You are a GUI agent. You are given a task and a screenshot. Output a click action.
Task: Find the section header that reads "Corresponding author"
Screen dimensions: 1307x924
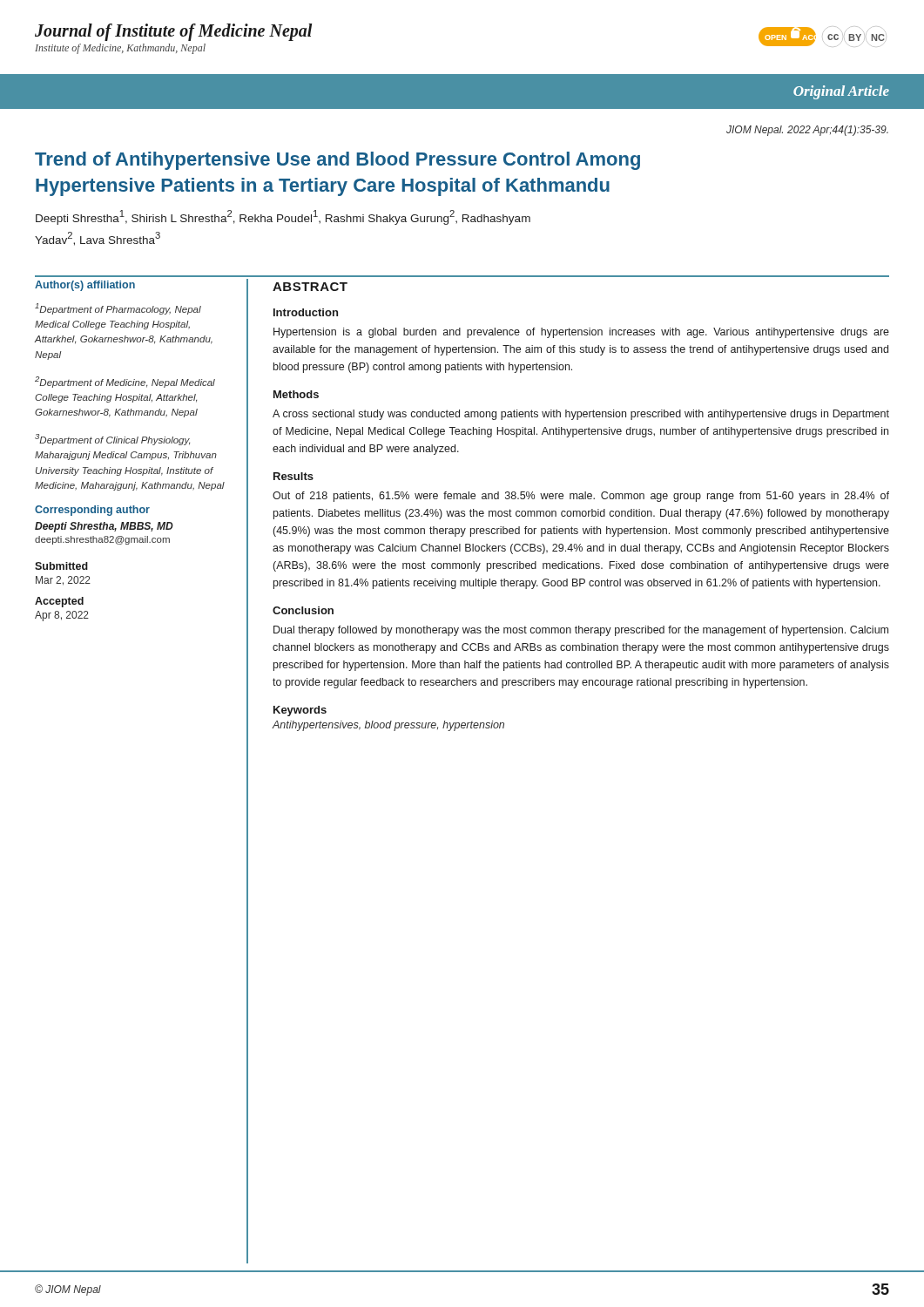[x=92, y=510]
